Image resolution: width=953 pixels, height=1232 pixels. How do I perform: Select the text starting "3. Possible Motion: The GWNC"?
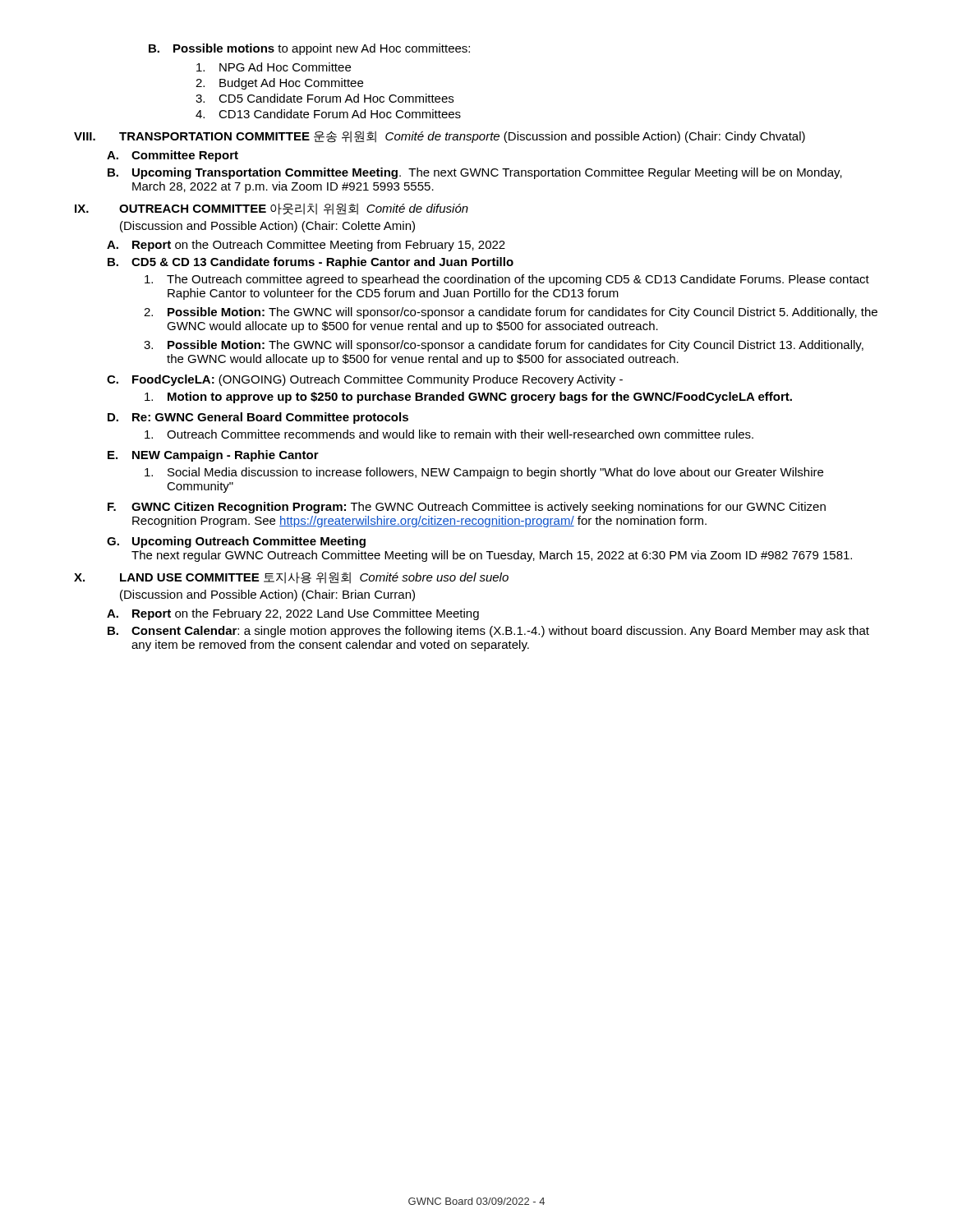(511, 352)
